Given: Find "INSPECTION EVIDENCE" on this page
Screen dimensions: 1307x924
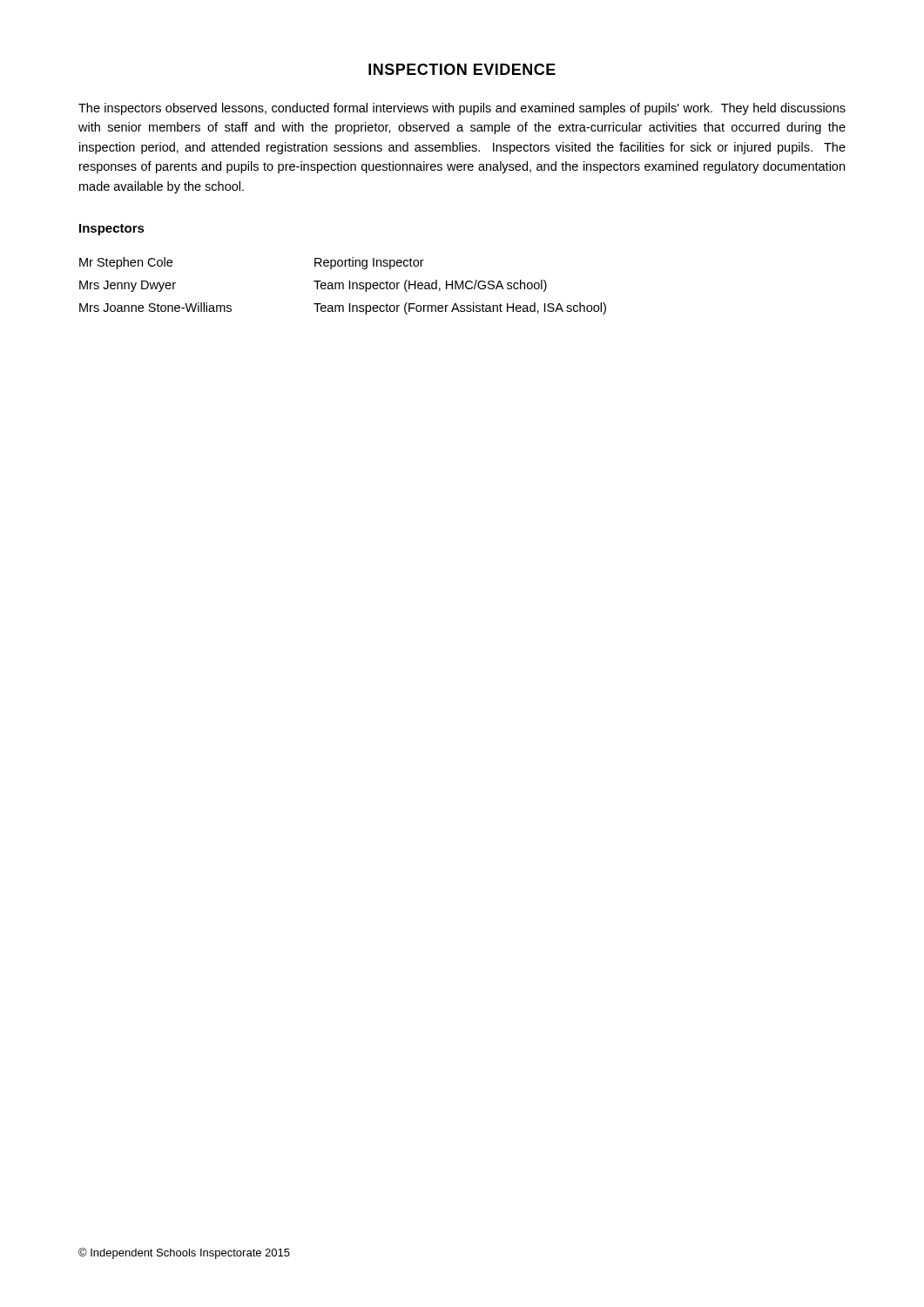Looking at the screenshot, I should [x=462, y=70].
